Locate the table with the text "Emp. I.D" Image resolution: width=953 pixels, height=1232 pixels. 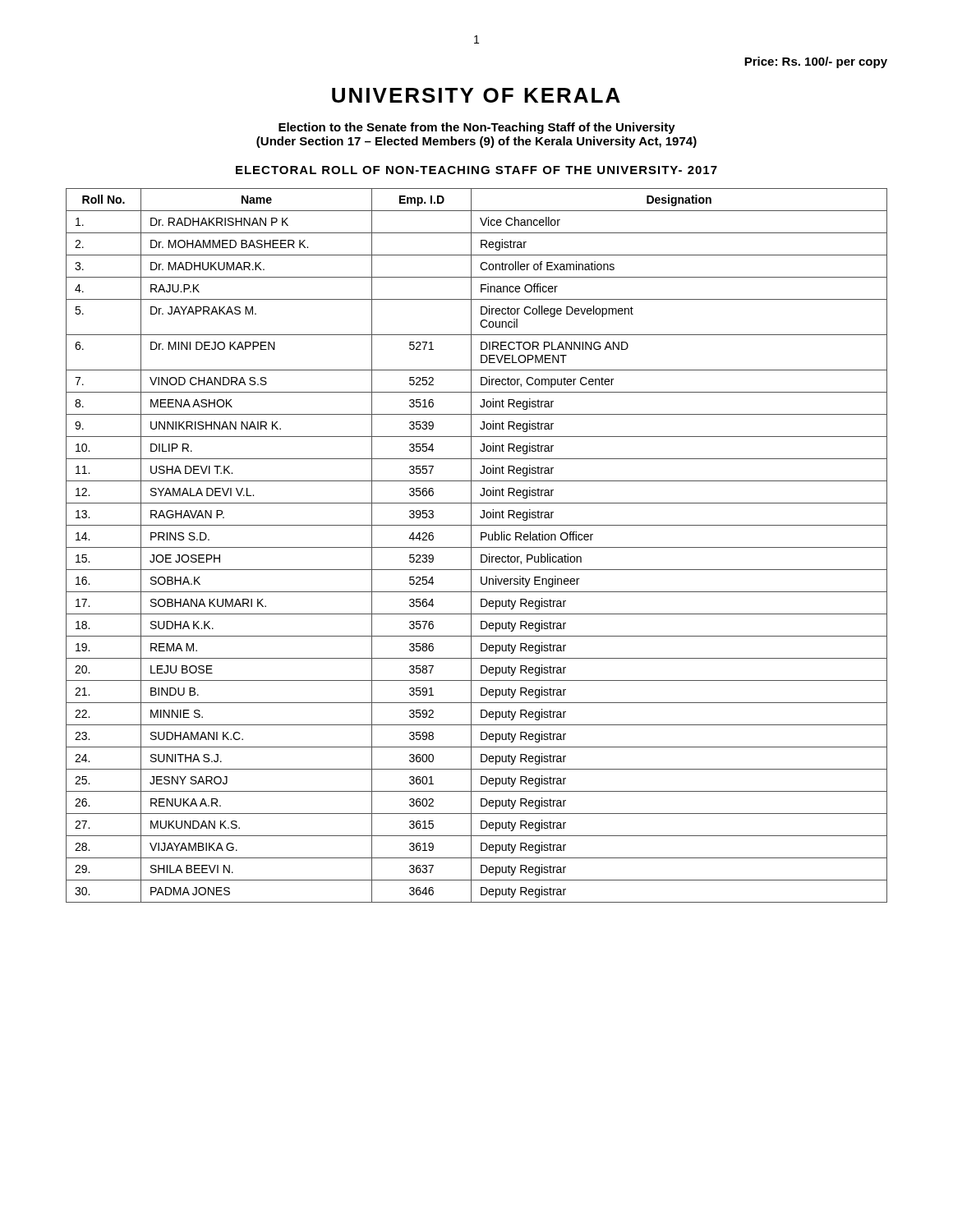click(x=476, y=545)
